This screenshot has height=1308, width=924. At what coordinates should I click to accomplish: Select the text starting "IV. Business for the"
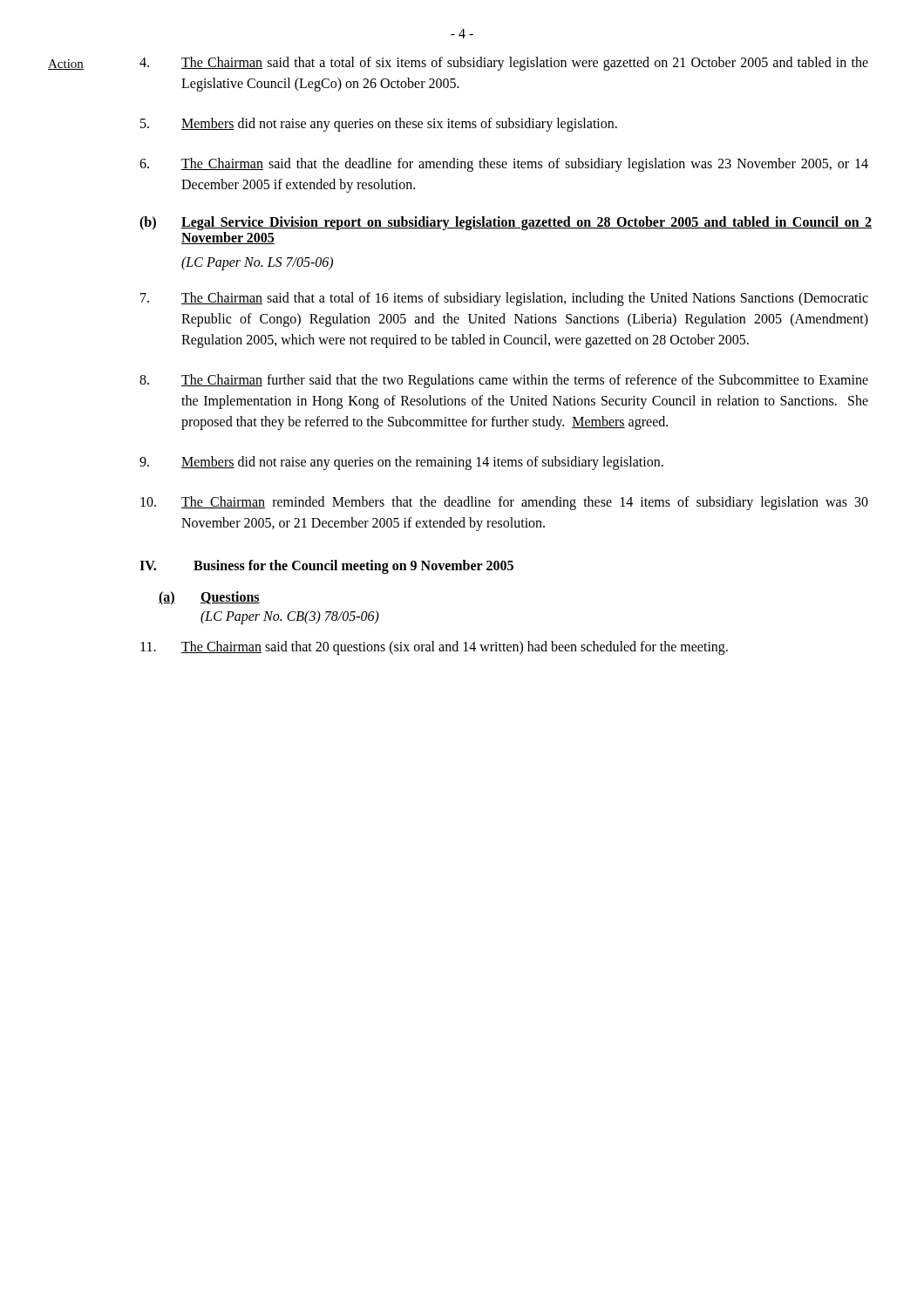pos(506,566)
